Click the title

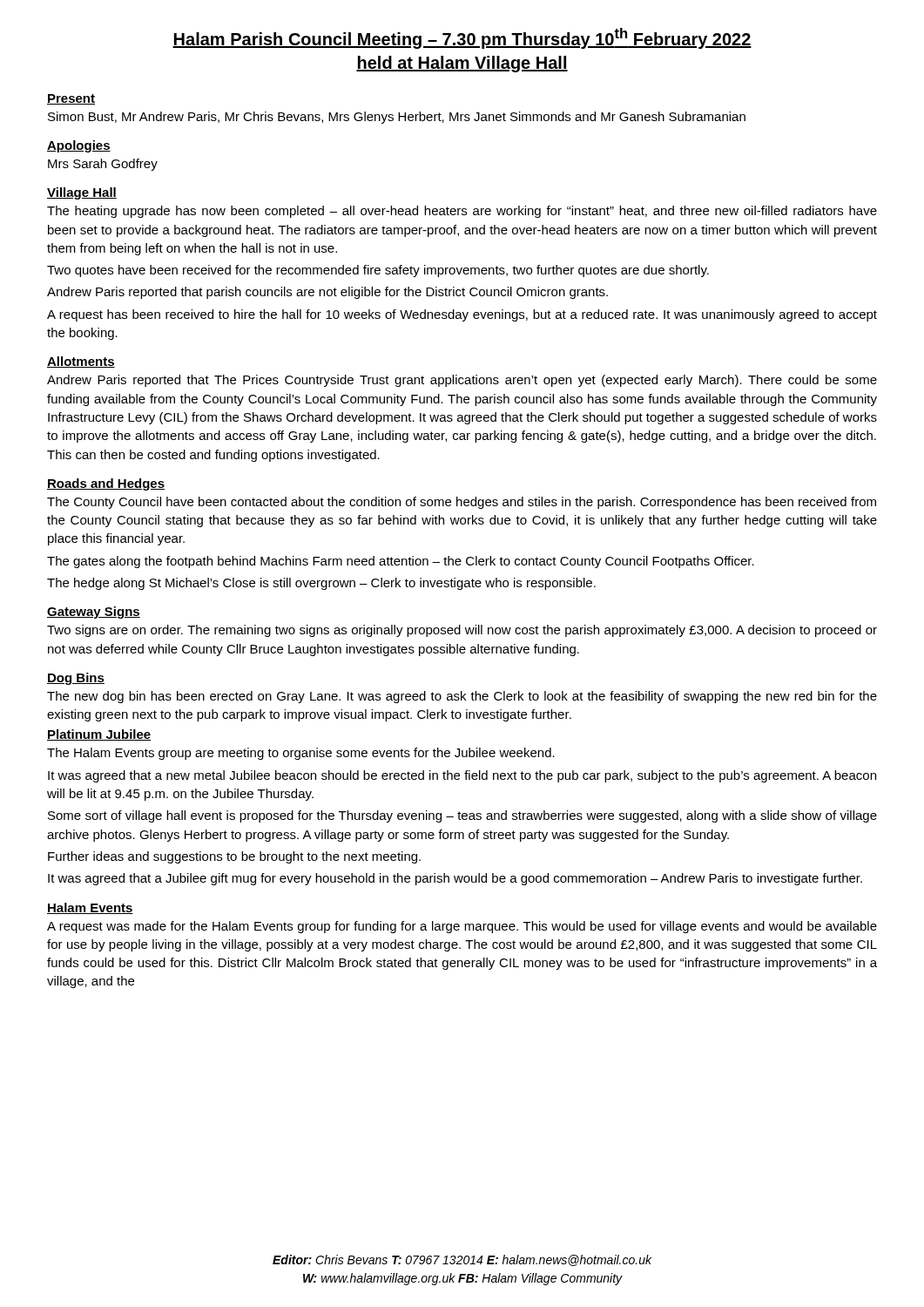point(462,50)
